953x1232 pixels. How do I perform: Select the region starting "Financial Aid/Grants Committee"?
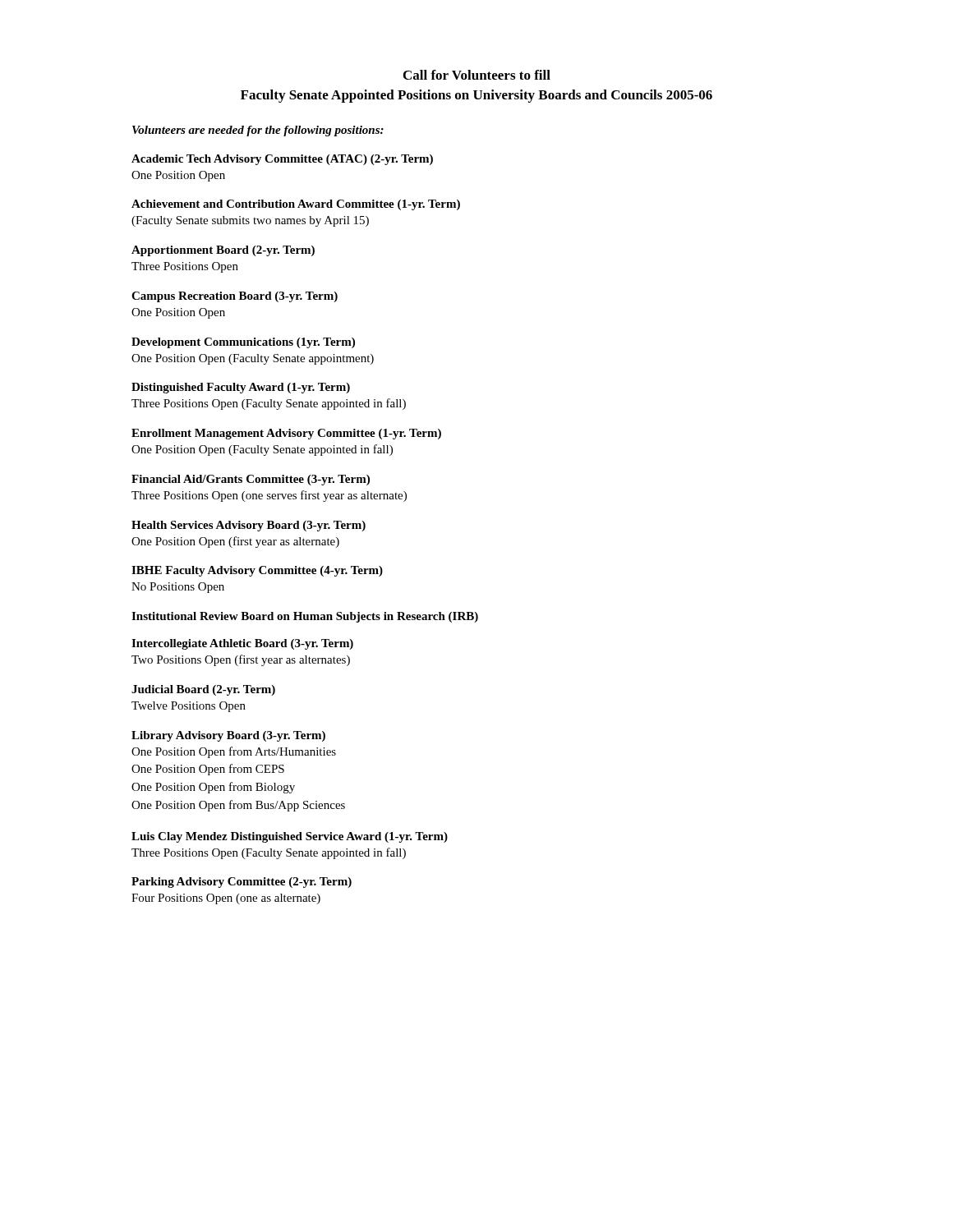(x=251, y=480)
